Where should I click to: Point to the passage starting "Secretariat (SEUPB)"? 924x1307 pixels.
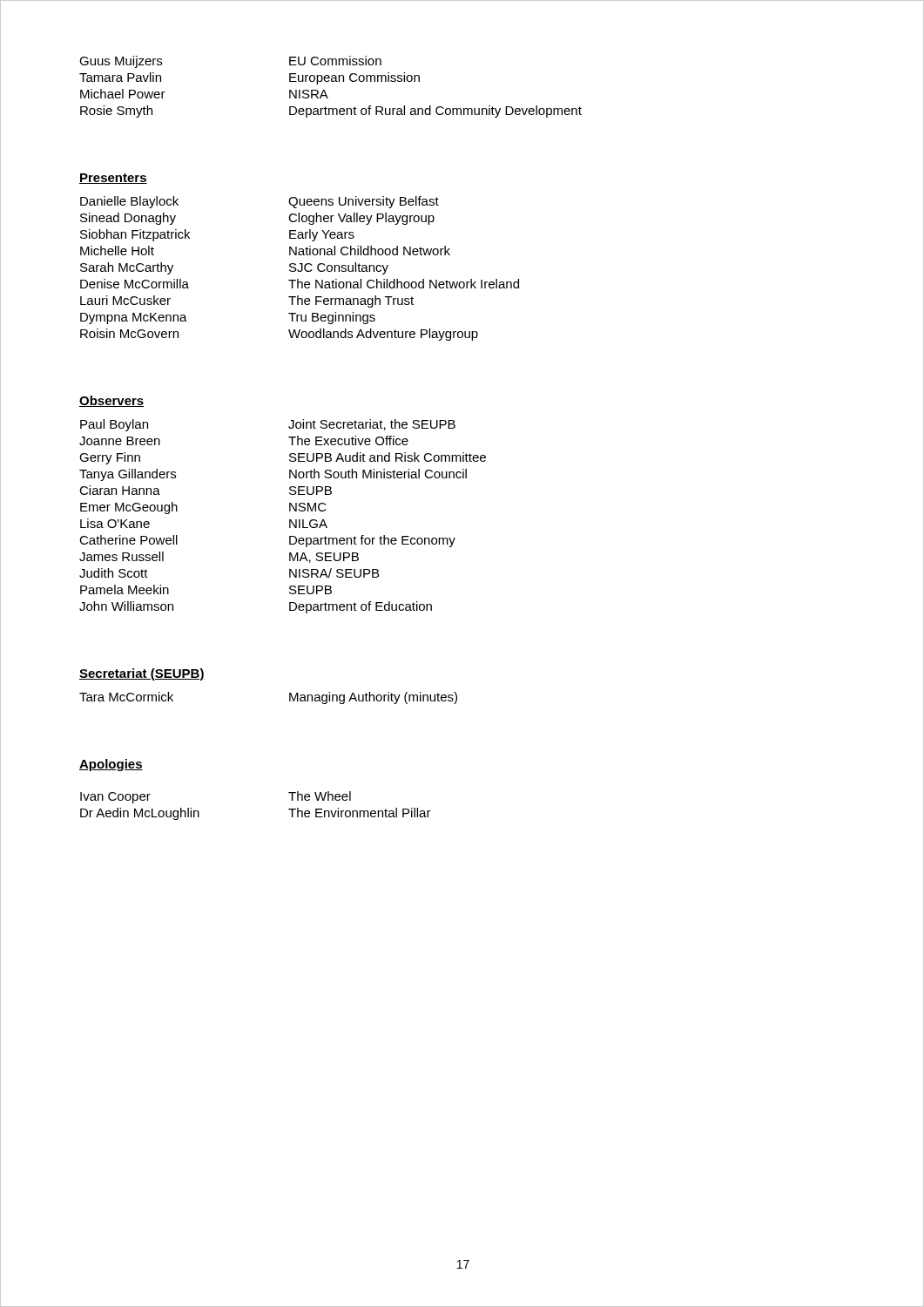(x=142, y=673)
